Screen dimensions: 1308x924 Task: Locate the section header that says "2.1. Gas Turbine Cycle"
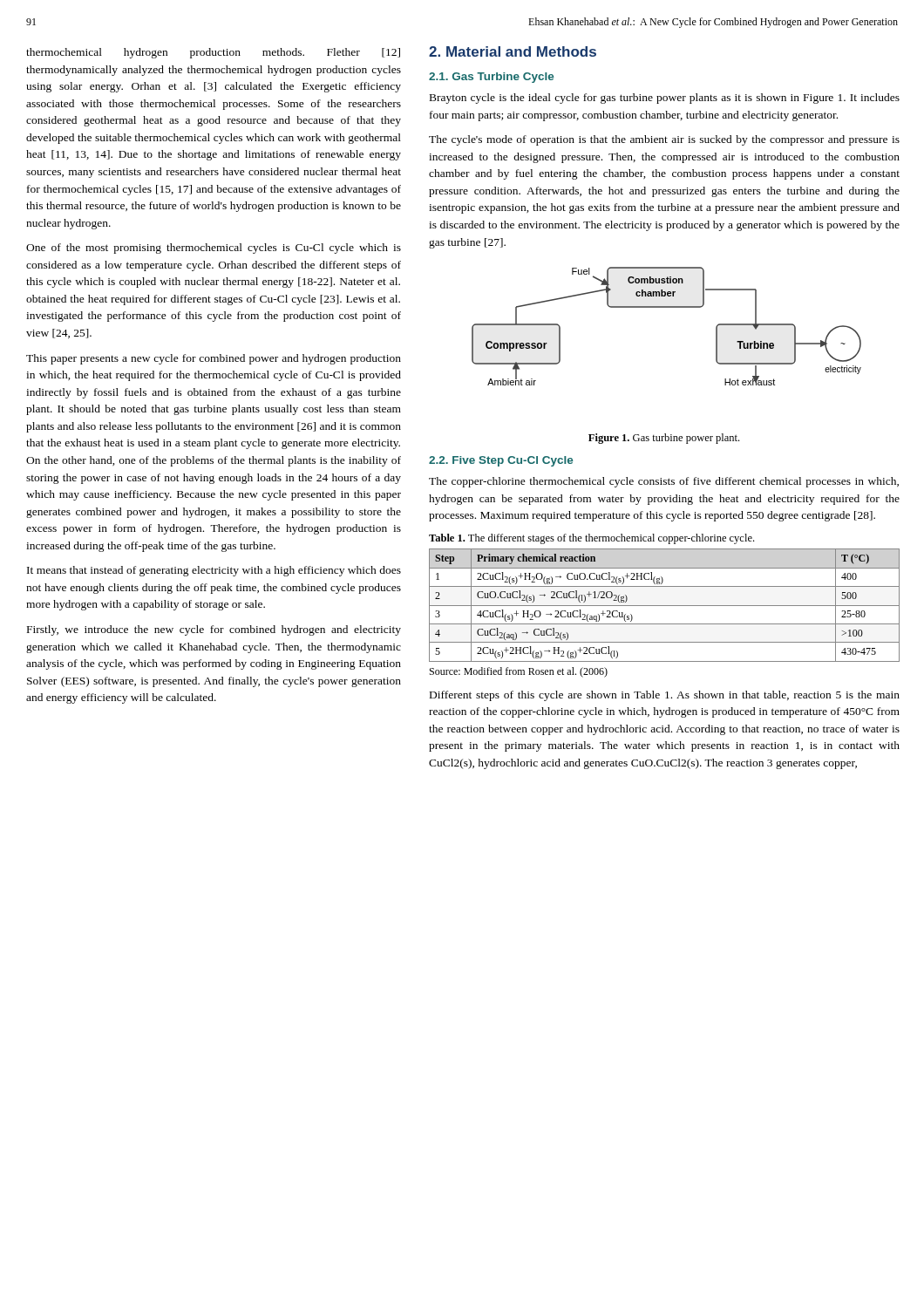coord(491,78)
